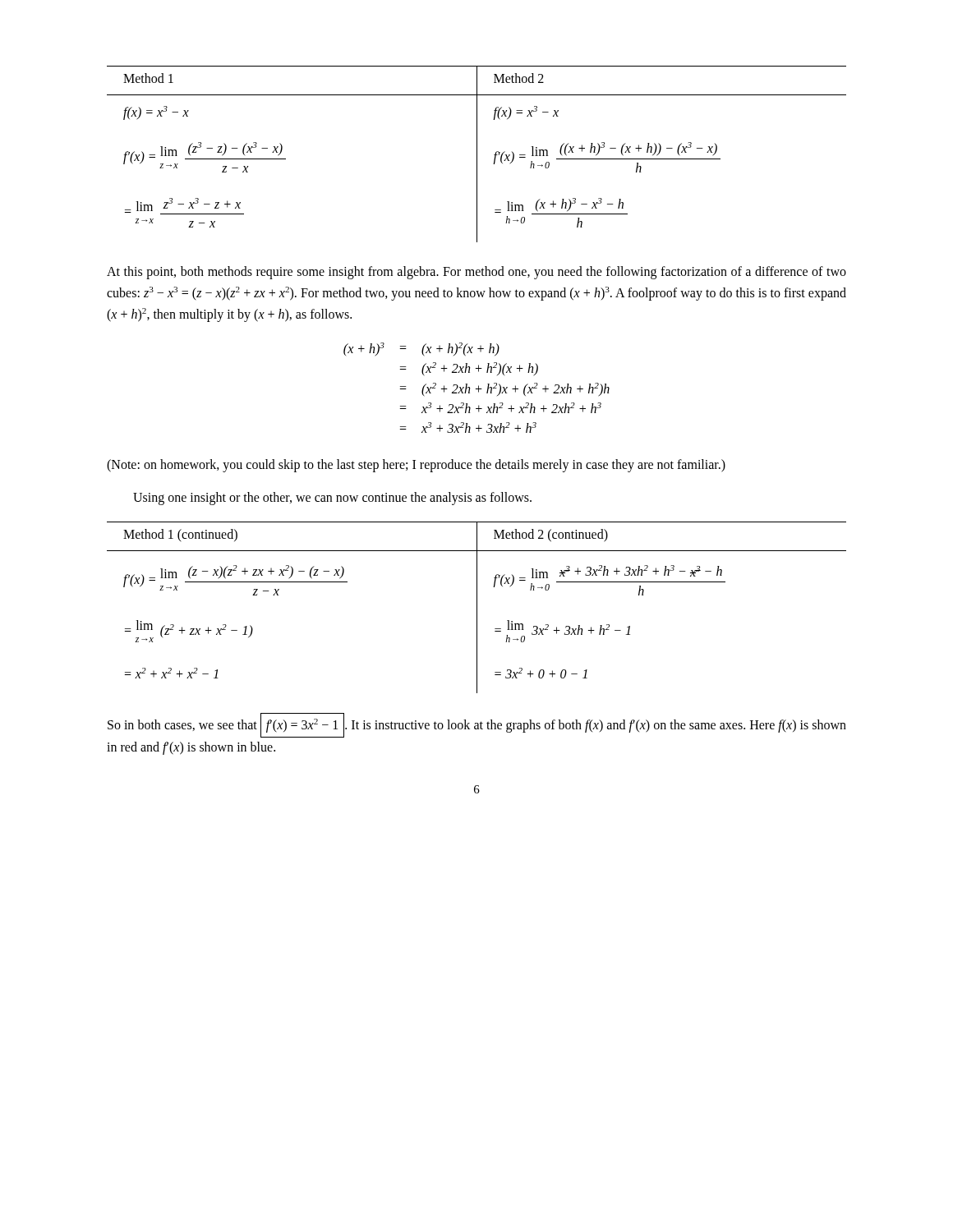Click the passage that begins "(Note: on homework, you could"

(x=416, y=464)
